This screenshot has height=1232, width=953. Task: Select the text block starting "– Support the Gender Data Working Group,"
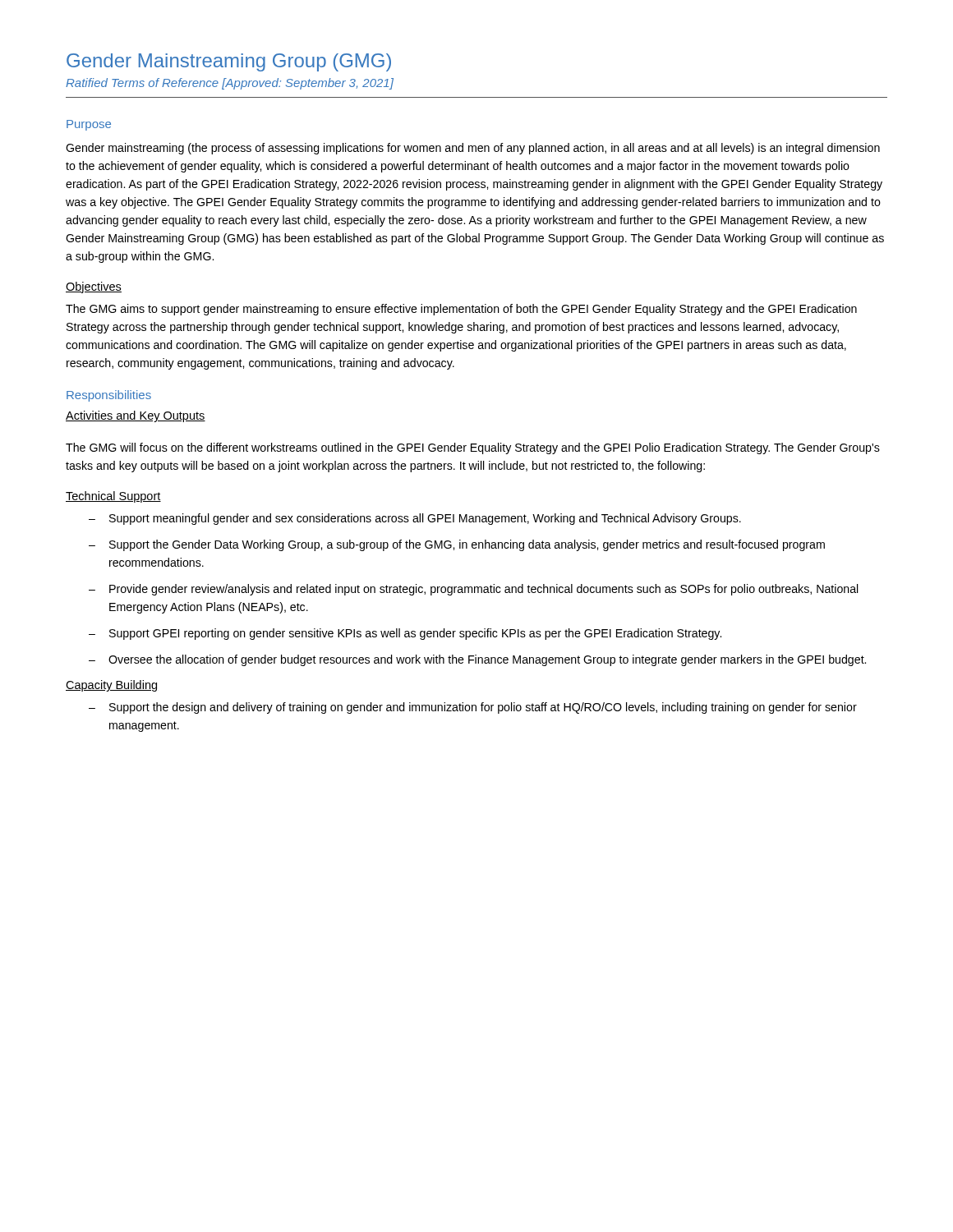488,554
